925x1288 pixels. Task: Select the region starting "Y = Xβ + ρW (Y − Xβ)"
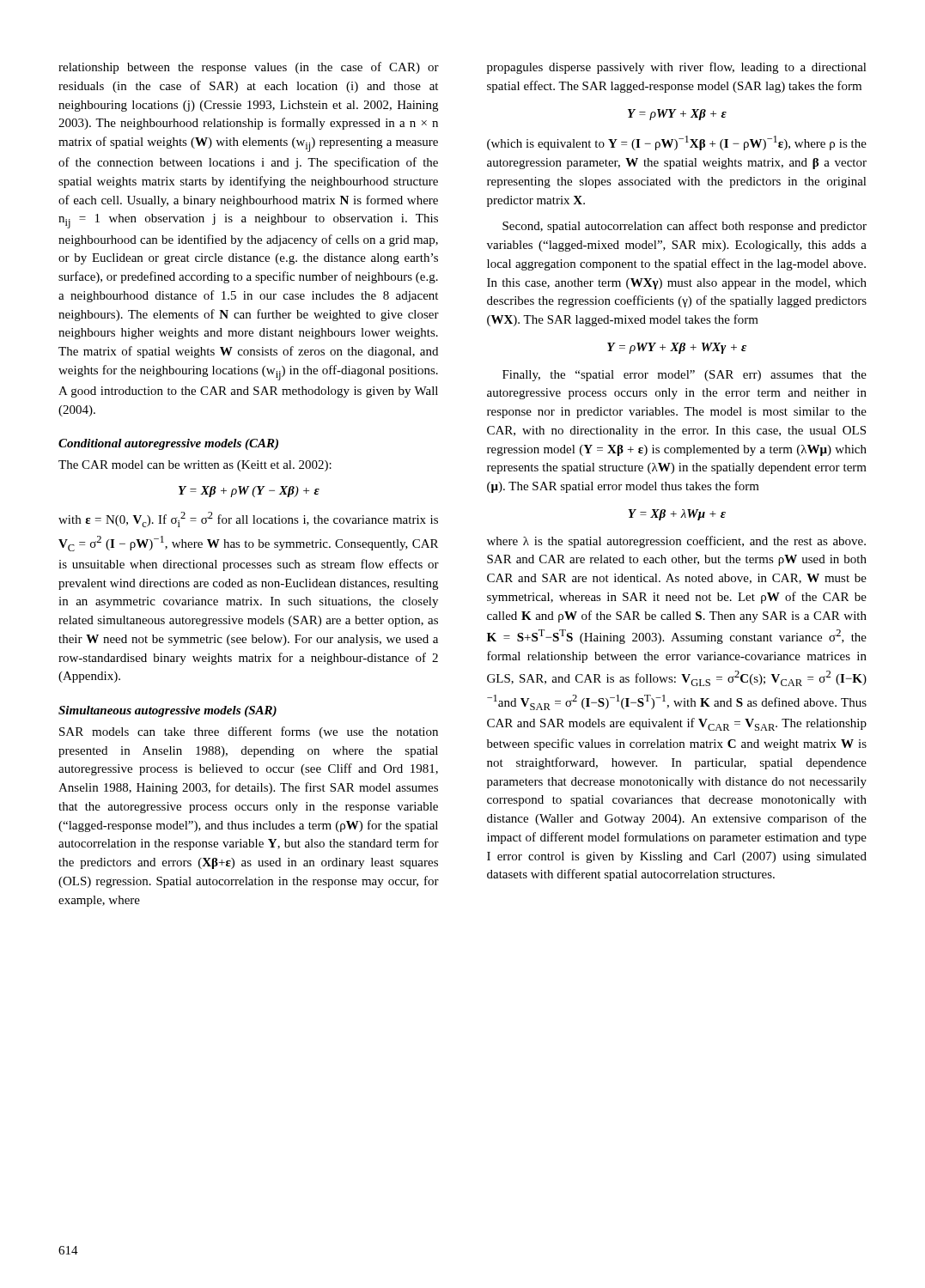tap(248, 490)
